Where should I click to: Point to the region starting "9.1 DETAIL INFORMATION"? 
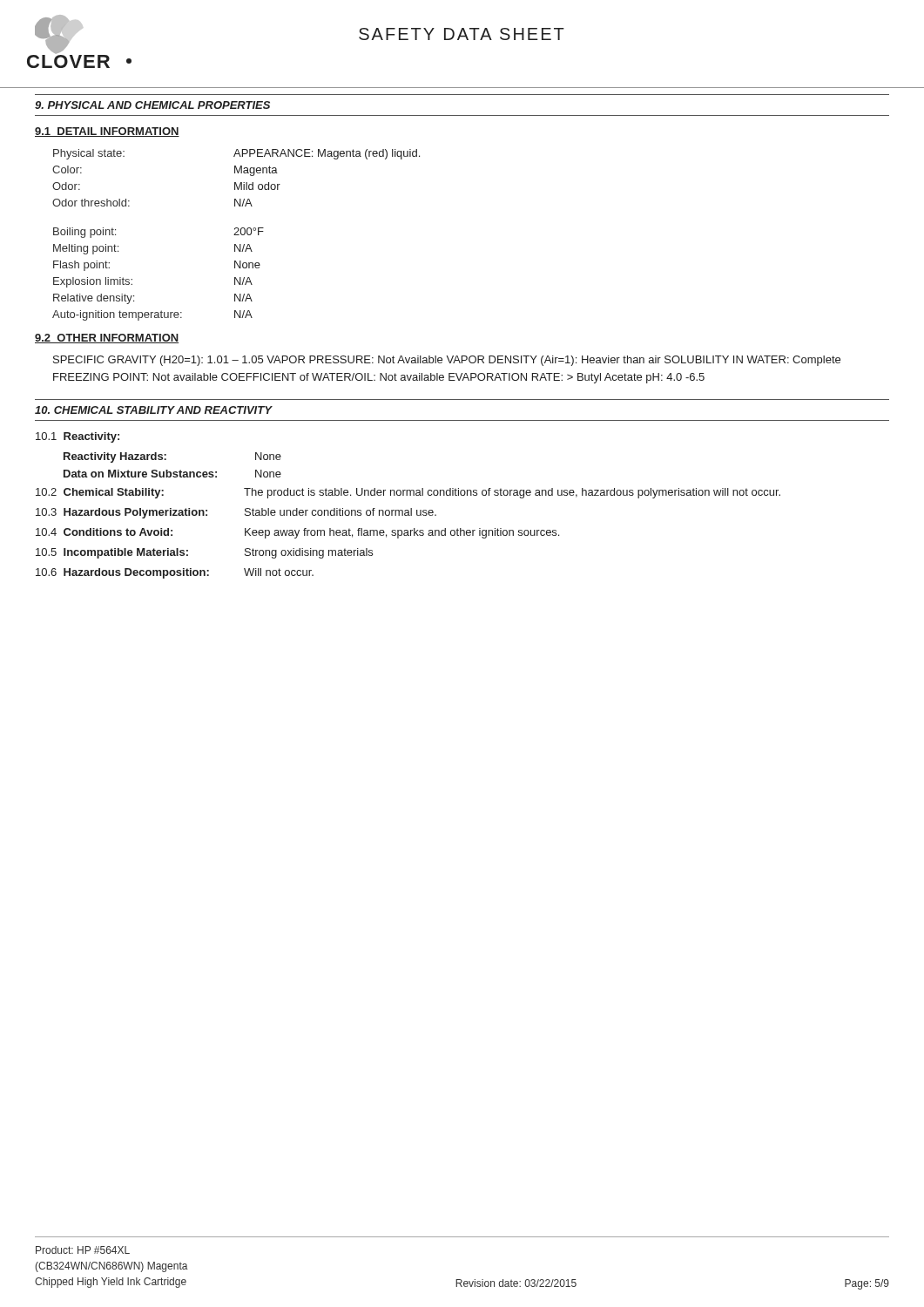point(107,131)
